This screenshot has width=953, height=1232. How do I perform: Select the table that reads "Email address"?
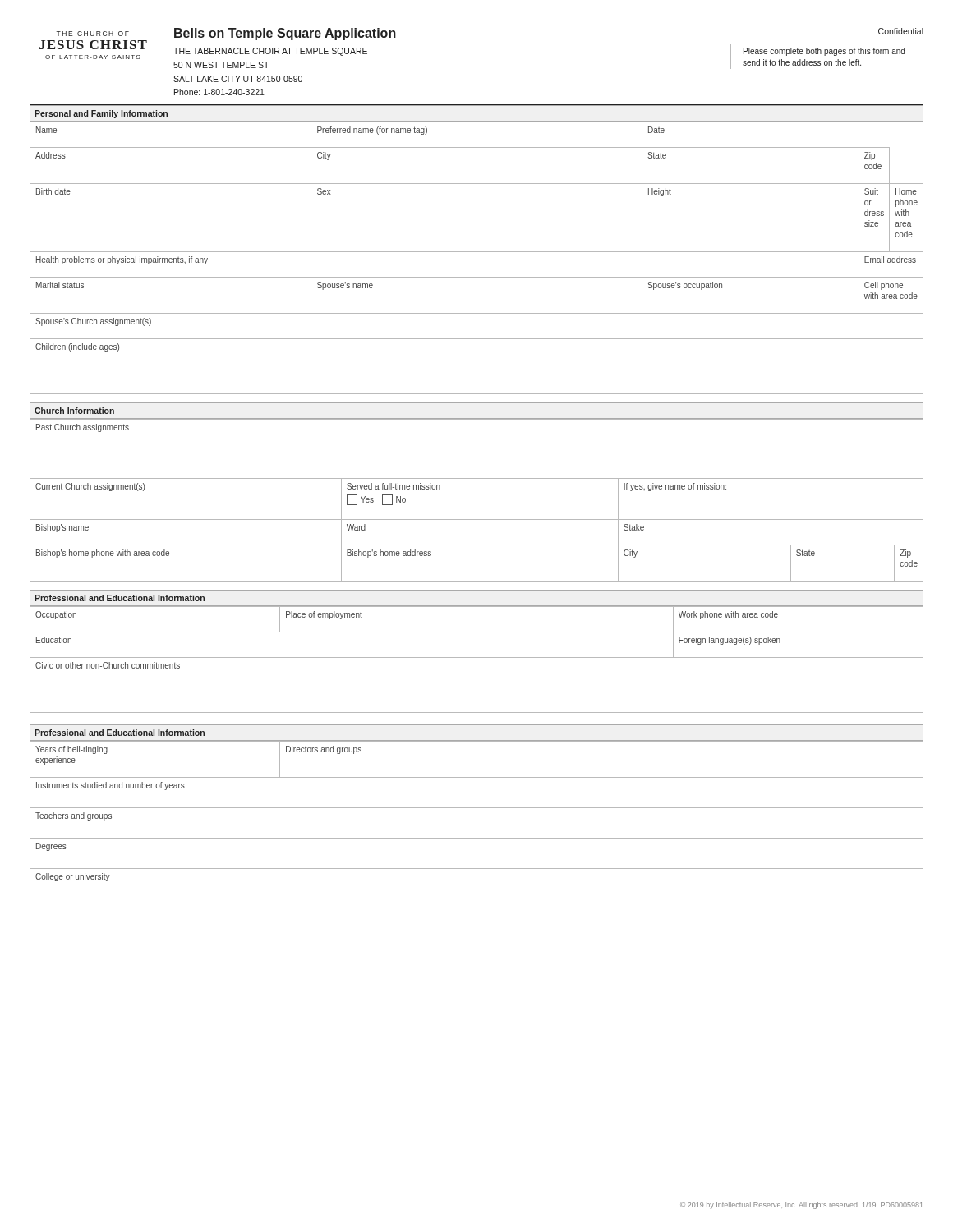click(x=476, y=258)
